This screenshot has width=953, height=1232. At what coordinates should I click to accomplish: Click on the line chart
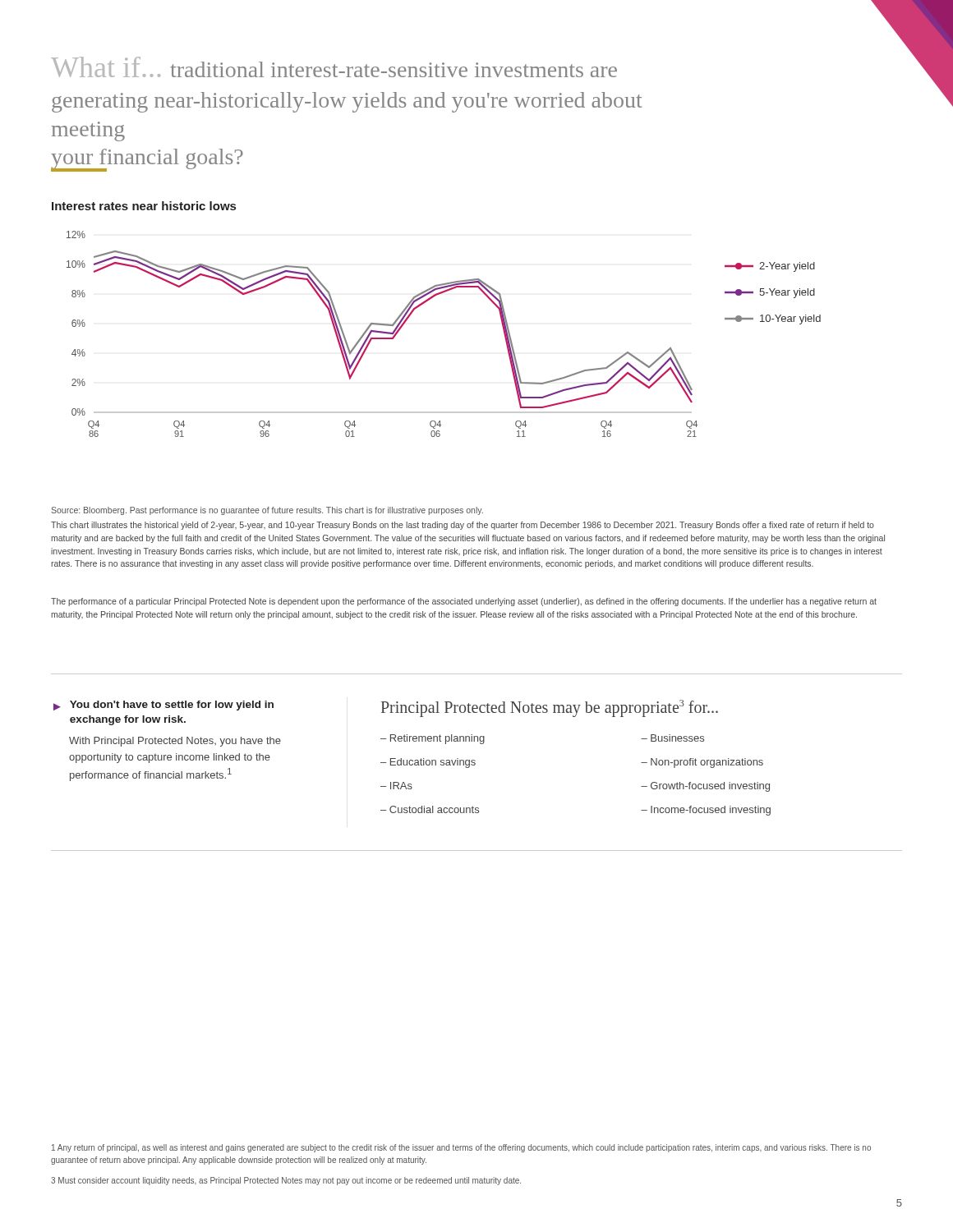tap(478, 360)
